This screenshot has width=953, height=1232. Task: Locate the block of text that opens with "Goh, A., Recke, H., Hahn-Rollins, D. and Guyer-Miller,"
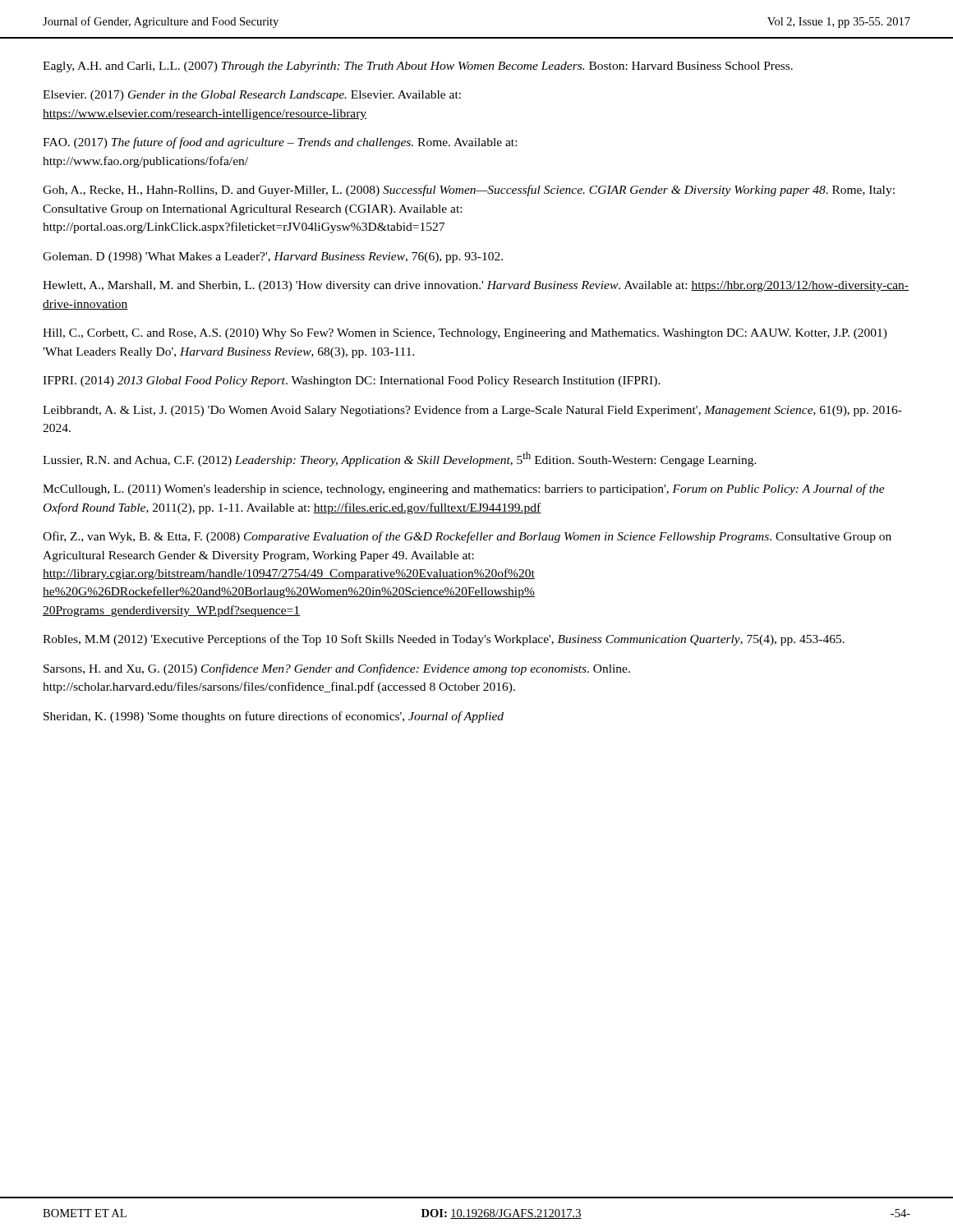tap(469, 208)
